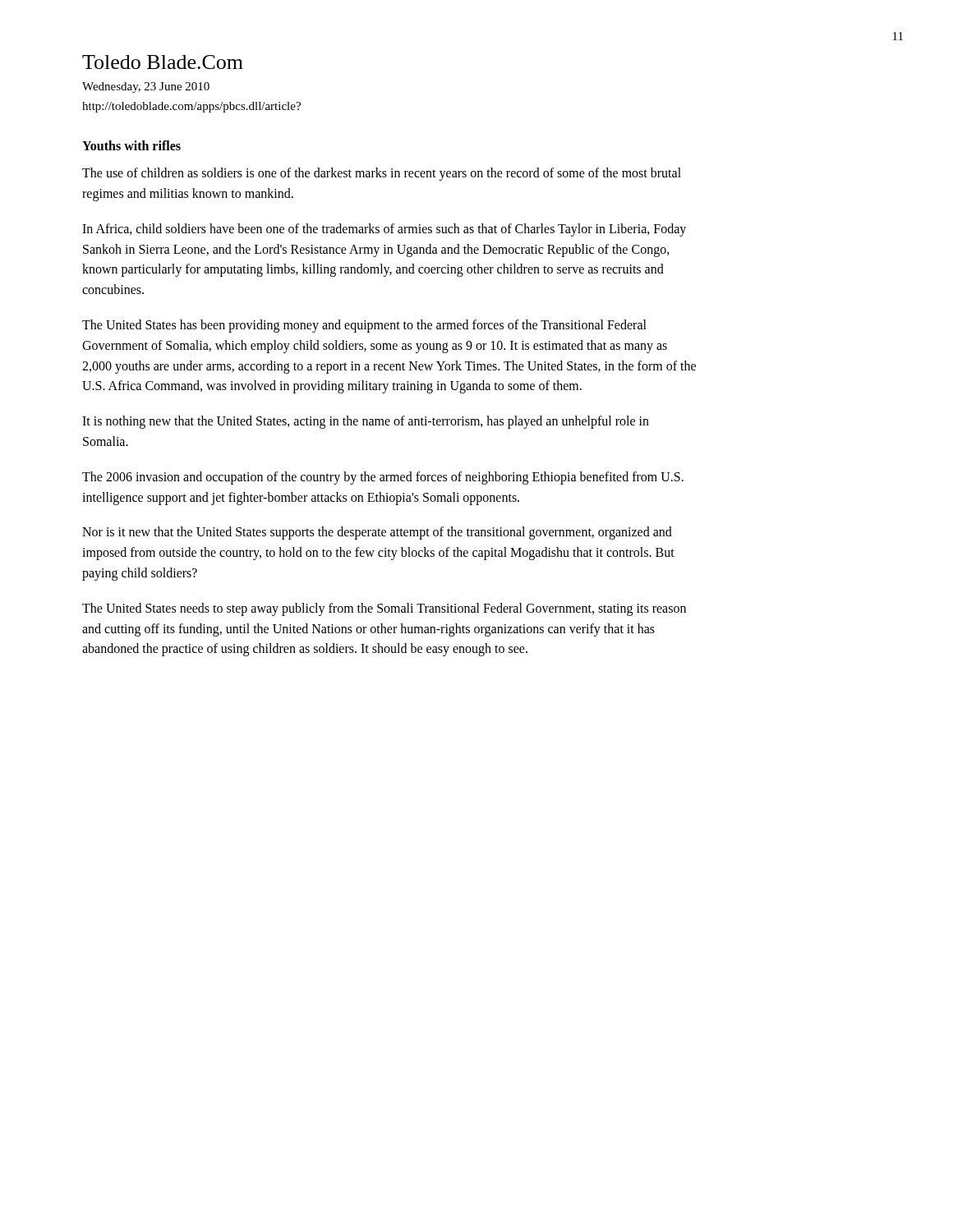Navigate to the block starting "Wednesday, 23 June 2010"
Viewport: 953px width, 1232px height.
[x=192, y=96]
